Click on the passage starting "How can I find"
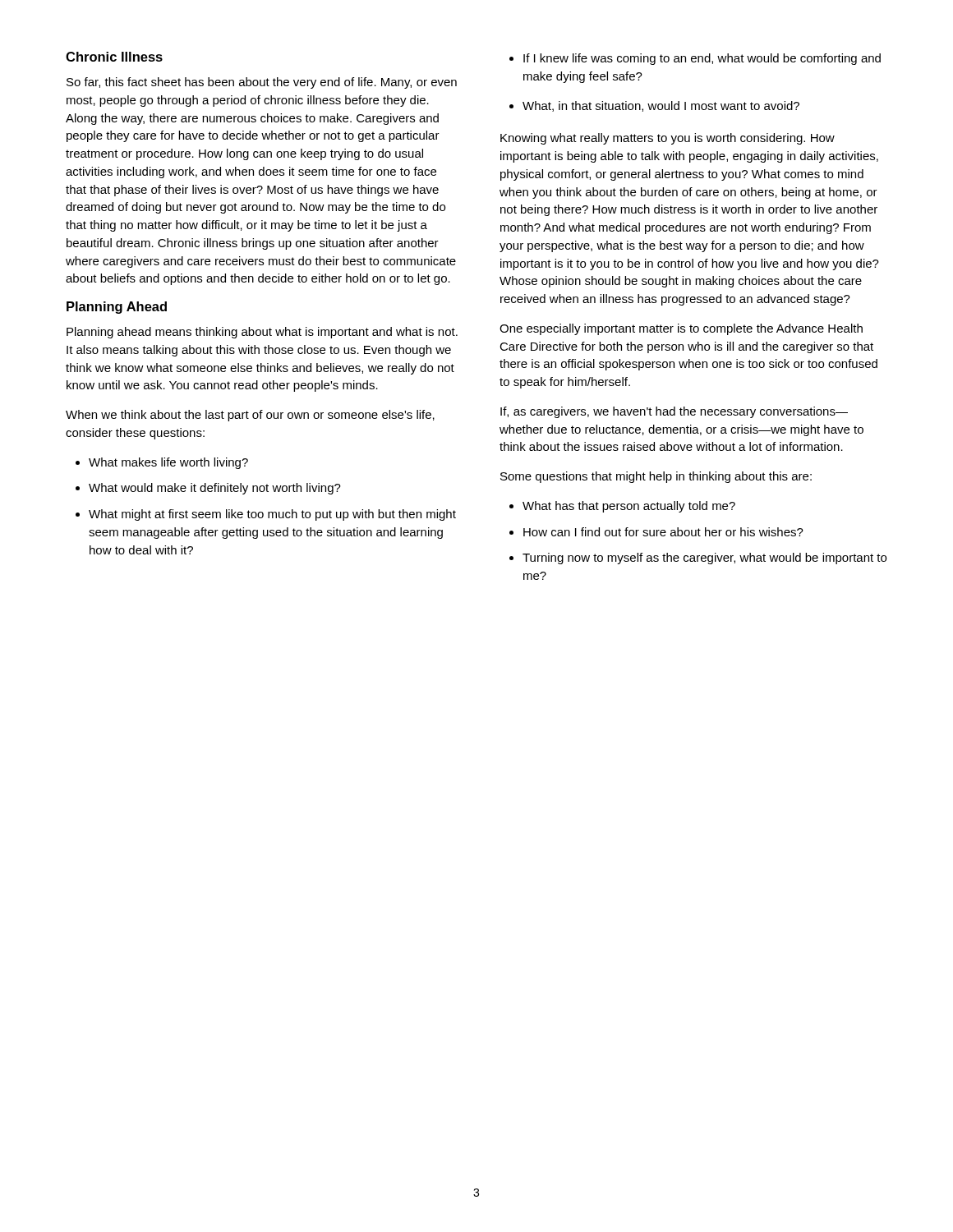 click(x=693, y=532)
